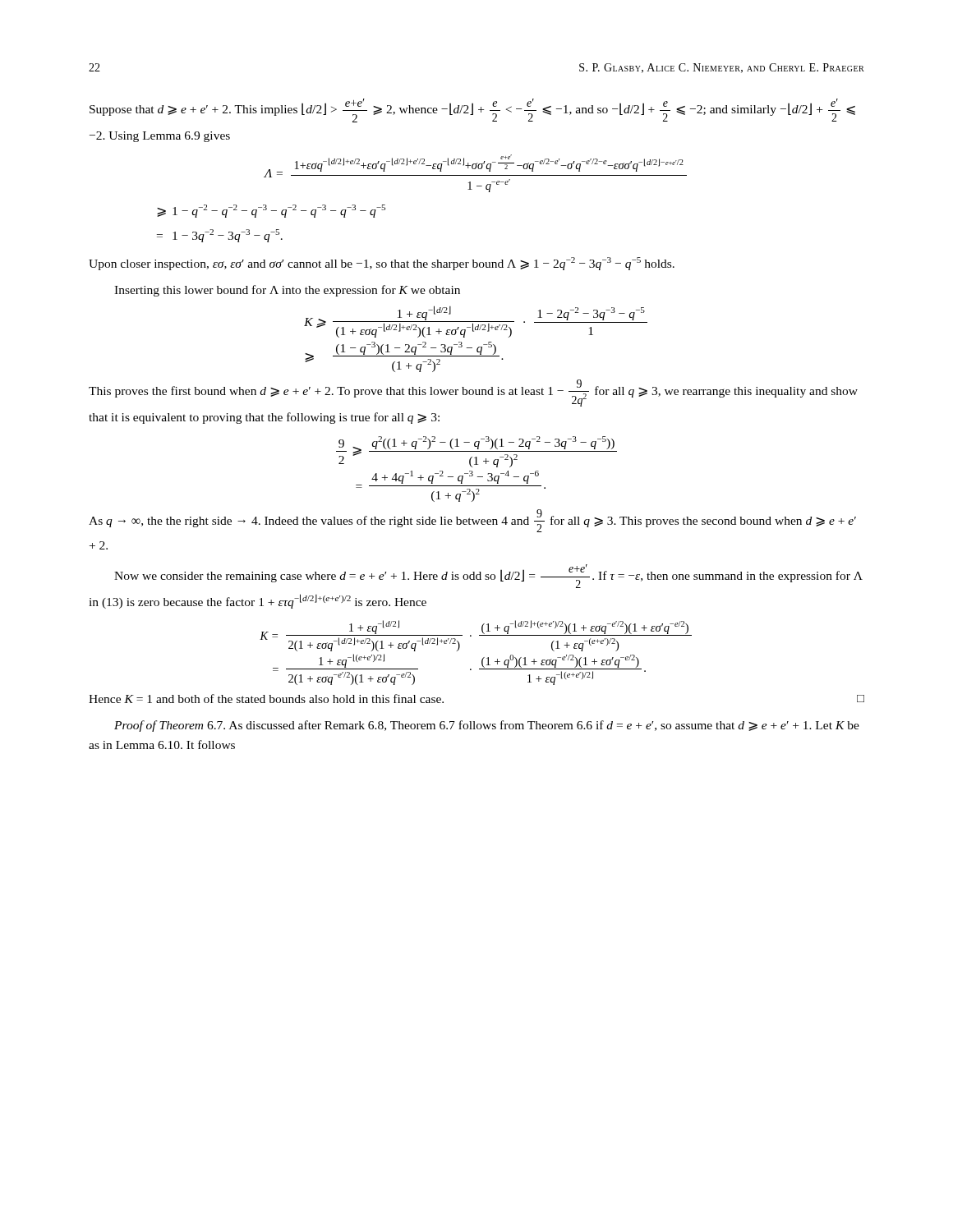Image resolution: width=953 pixels, height=1232 pixels.
Task: Click on the formula with the text "92 ⩾ q2((1 + q−2)2"
Action: (476, 468)
